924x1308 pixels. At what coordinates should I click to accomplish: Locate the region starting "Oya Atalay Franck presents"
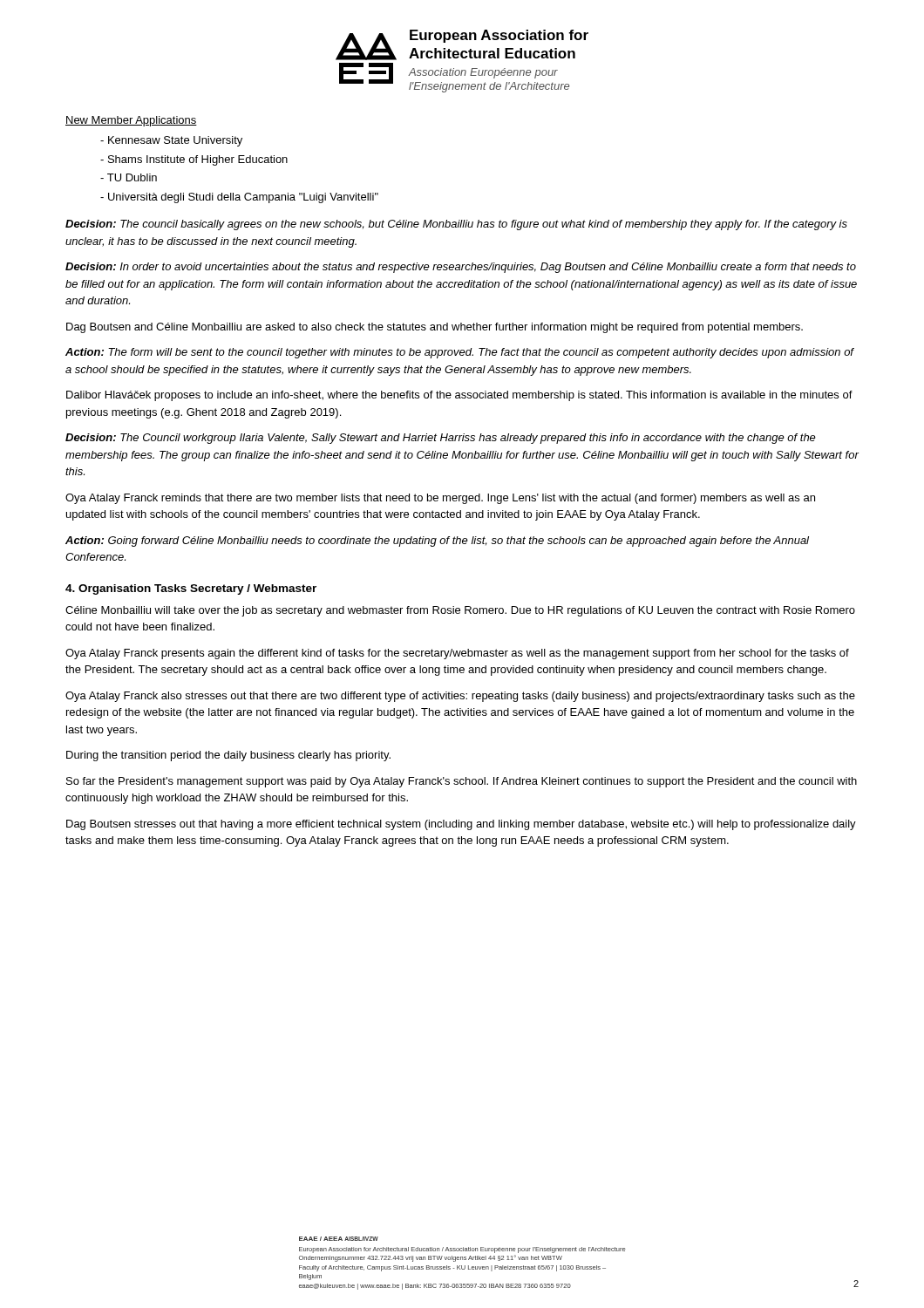point(462,661)
